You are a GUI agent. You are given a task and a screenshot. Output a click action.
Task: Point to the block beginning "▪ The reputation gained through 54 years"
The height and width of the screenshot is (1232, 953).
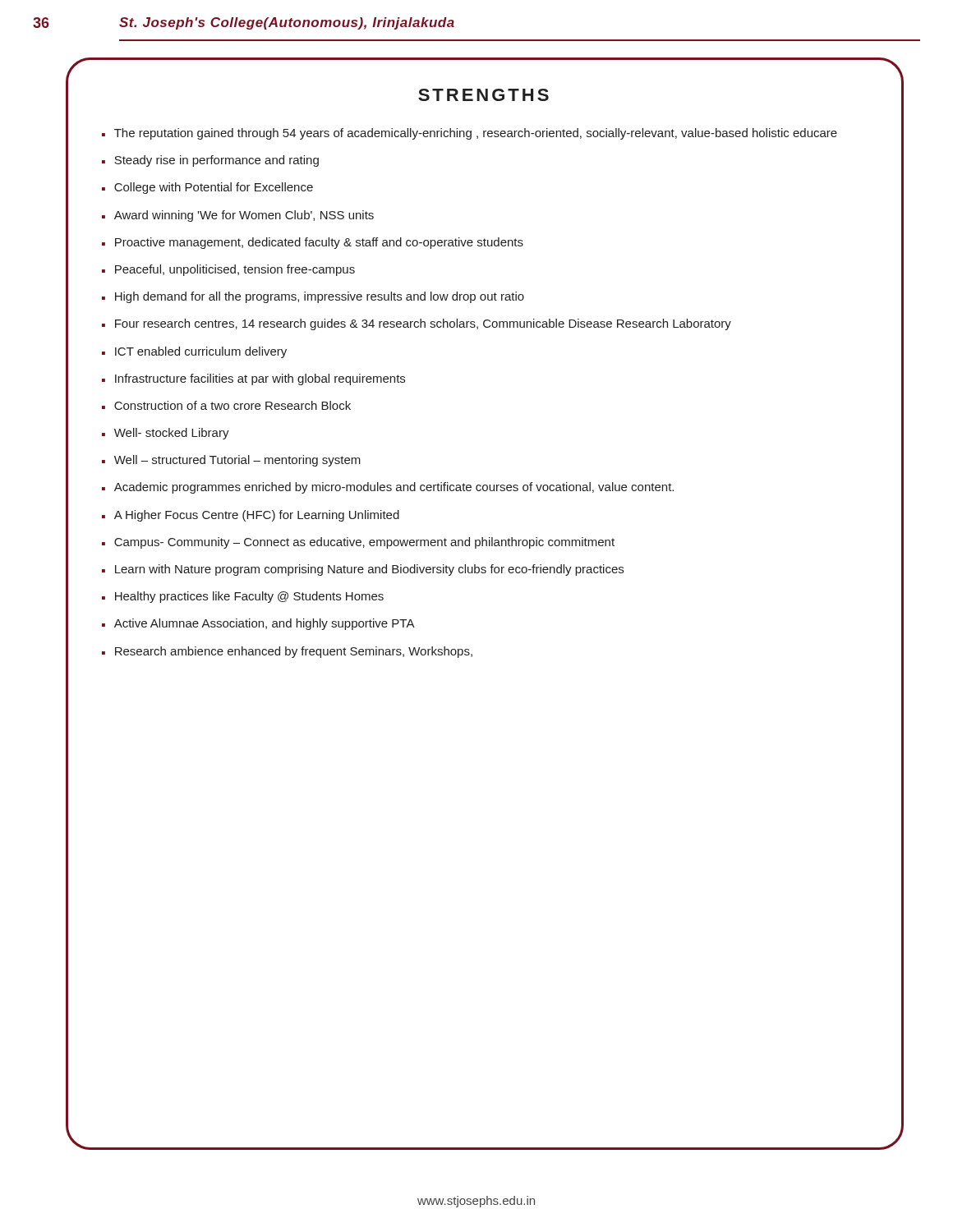pos(485,134)
